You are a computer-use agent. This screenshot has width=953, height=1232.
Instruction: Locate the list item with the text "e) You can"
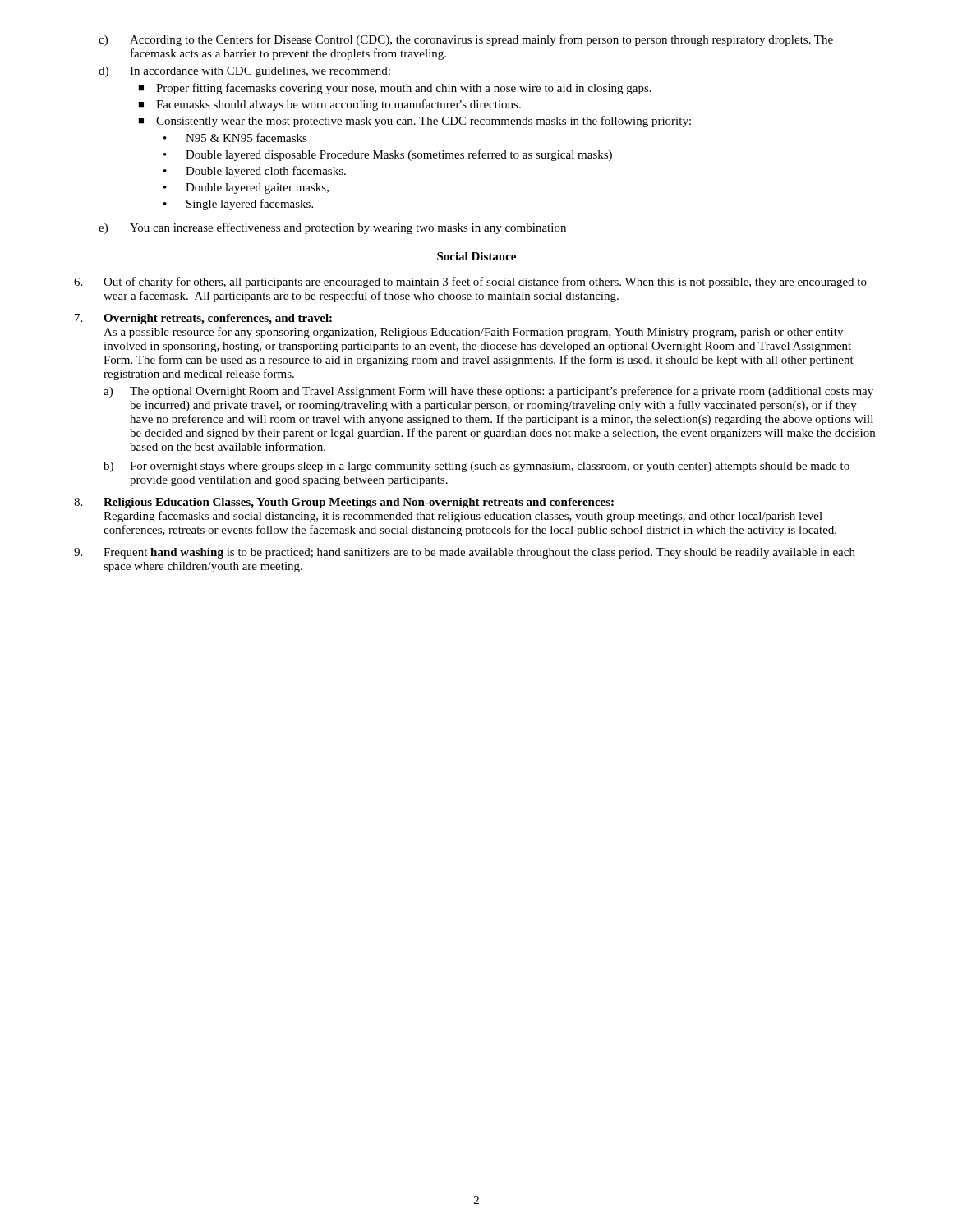[489, 228]
